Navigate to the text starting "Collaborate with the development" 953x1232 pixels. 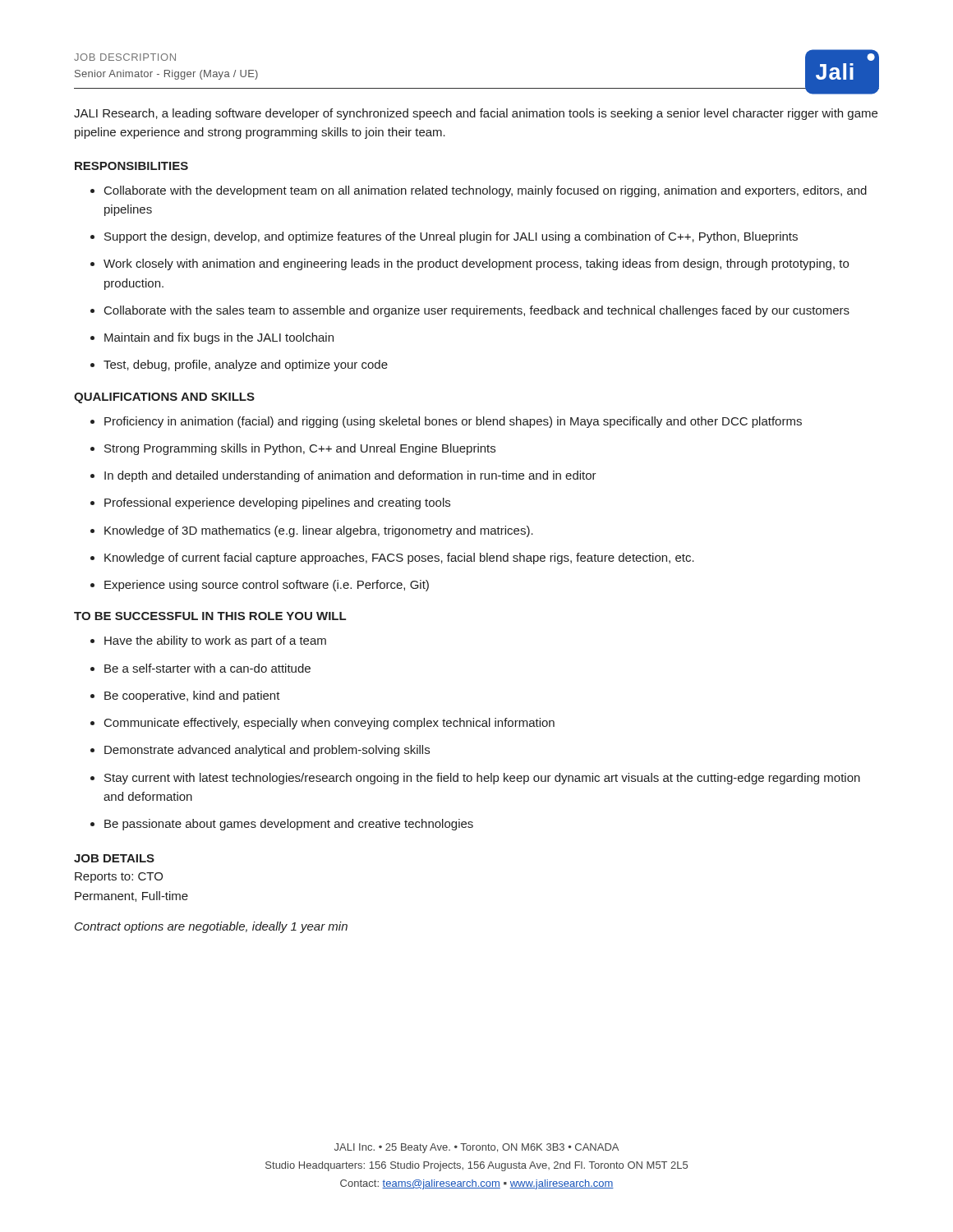476,199
